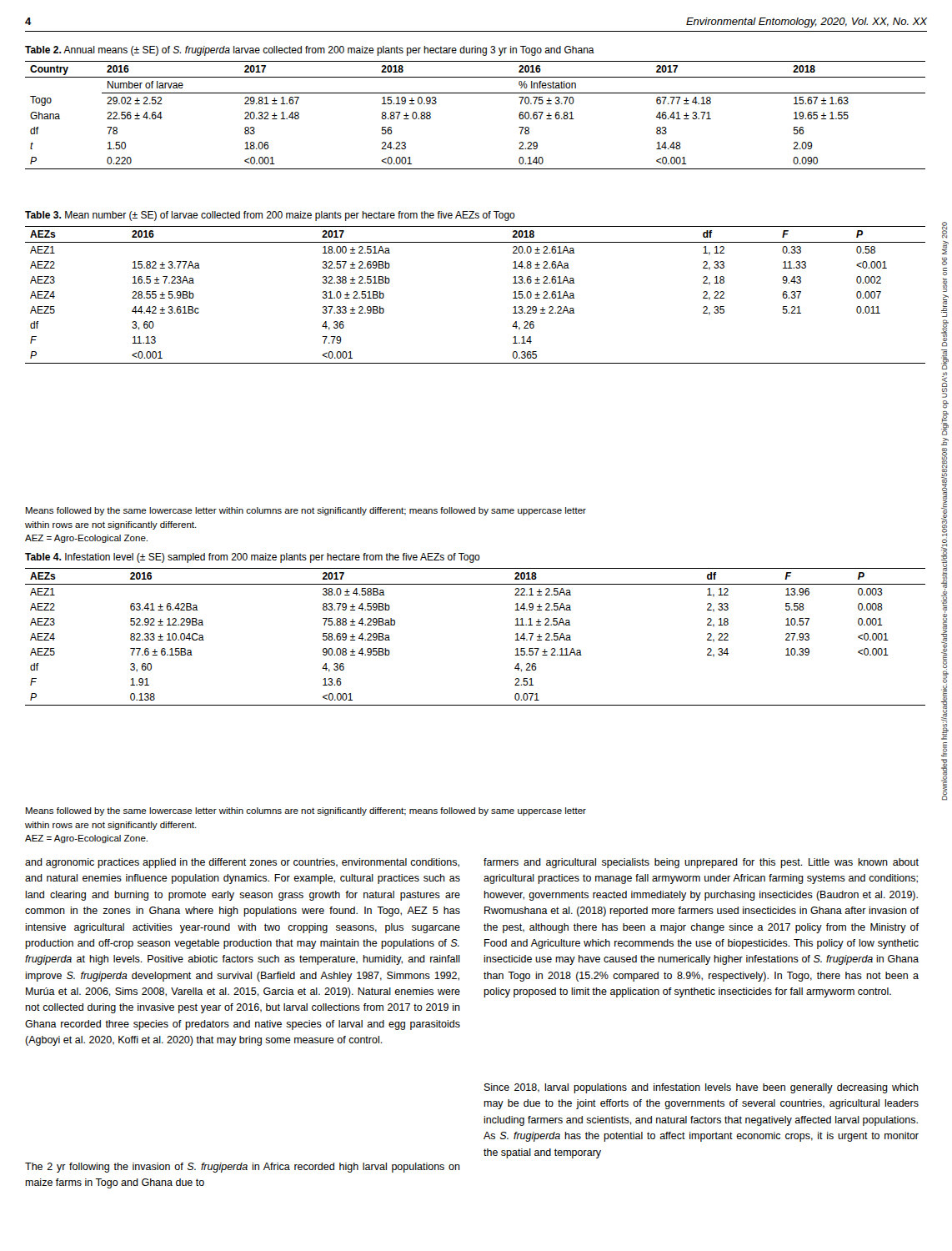Locate the table with the text "58.69 ± 4.29Ba"
Image resolution: width=952 pixels, height=1251 pixels.
point(475,637)
